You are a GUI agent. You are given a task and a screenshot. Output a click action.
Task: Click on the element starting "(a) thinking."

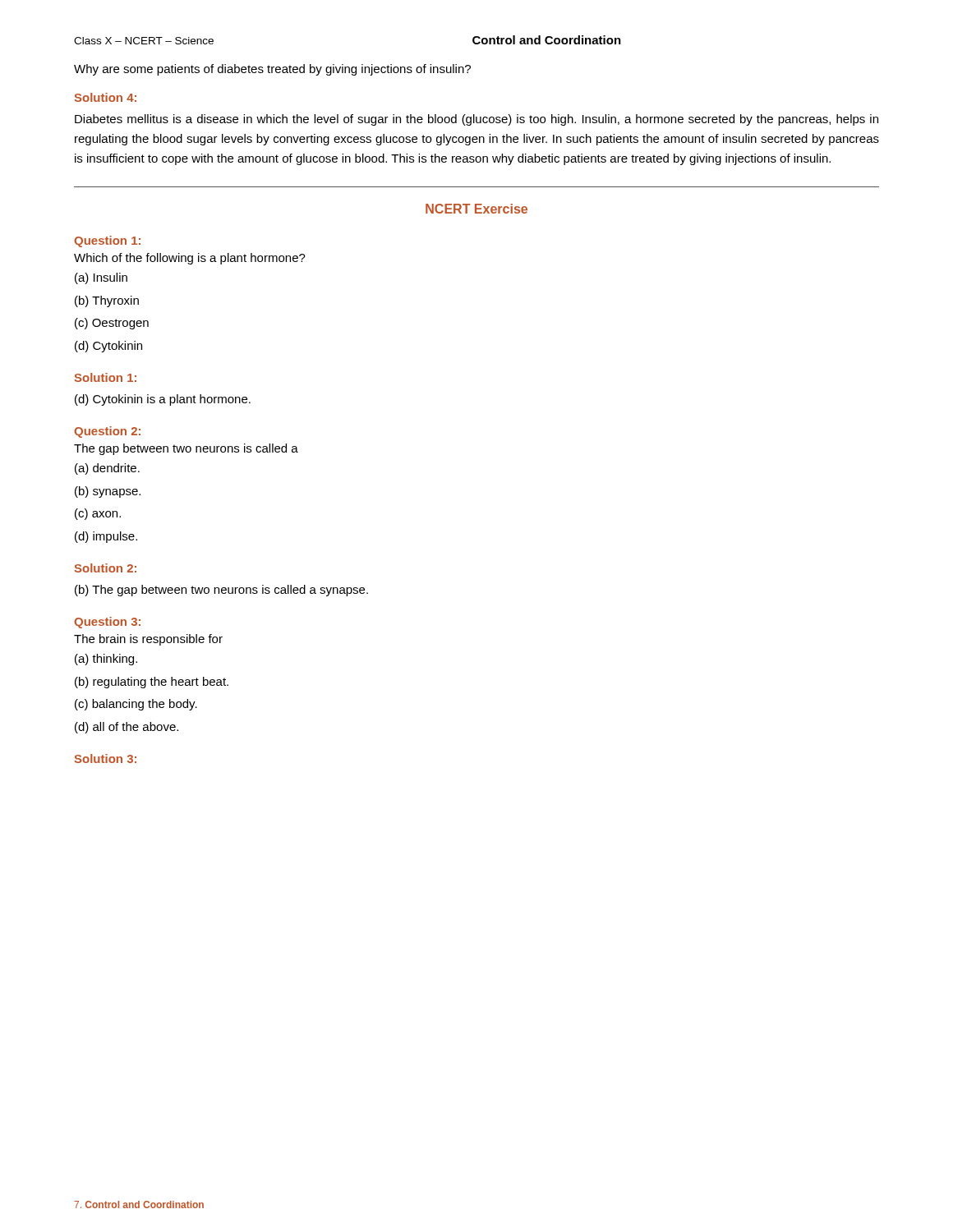point(106,658)
